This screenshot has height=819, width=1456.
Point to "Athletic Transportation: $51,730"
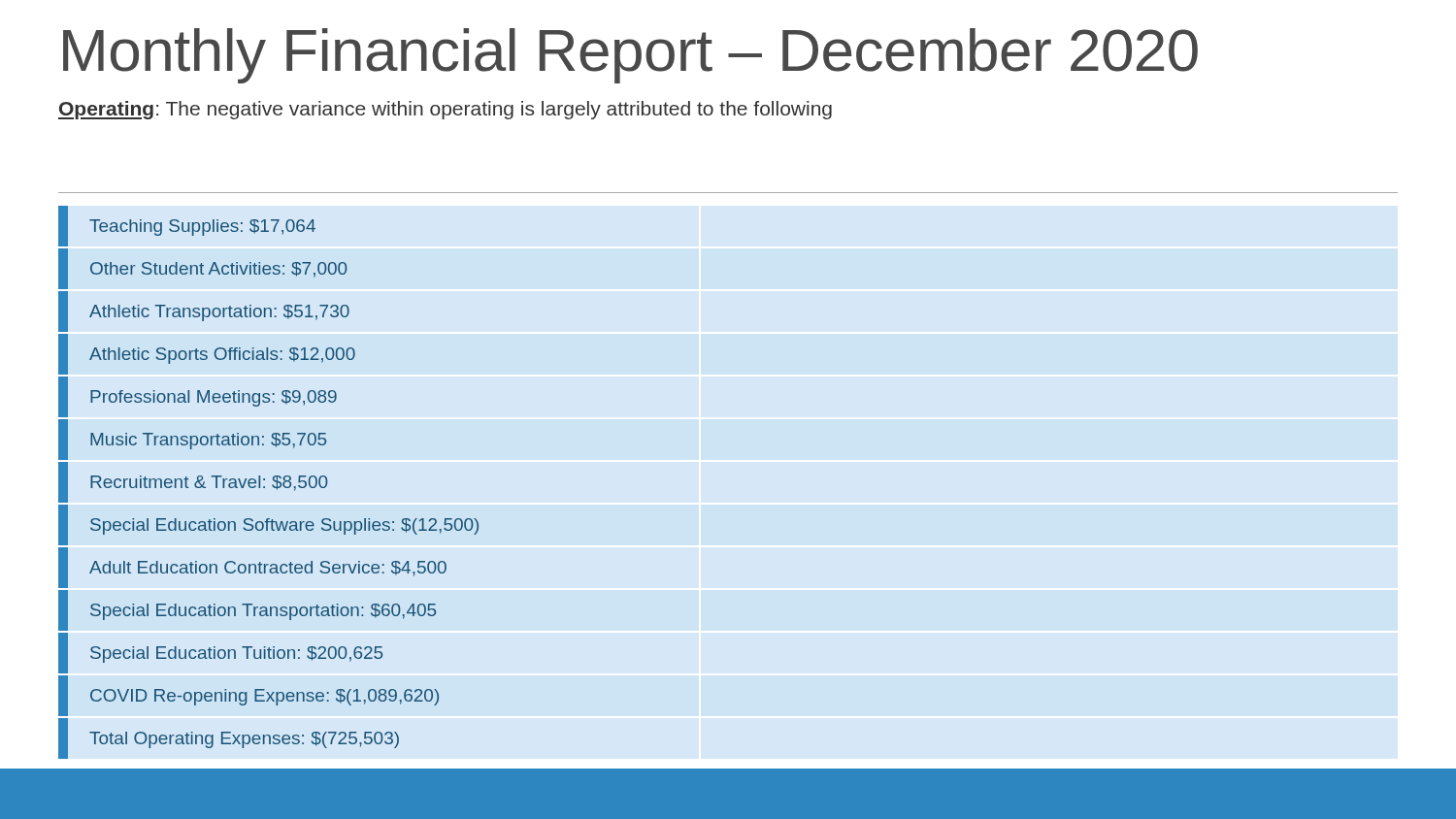coord(204,311)
